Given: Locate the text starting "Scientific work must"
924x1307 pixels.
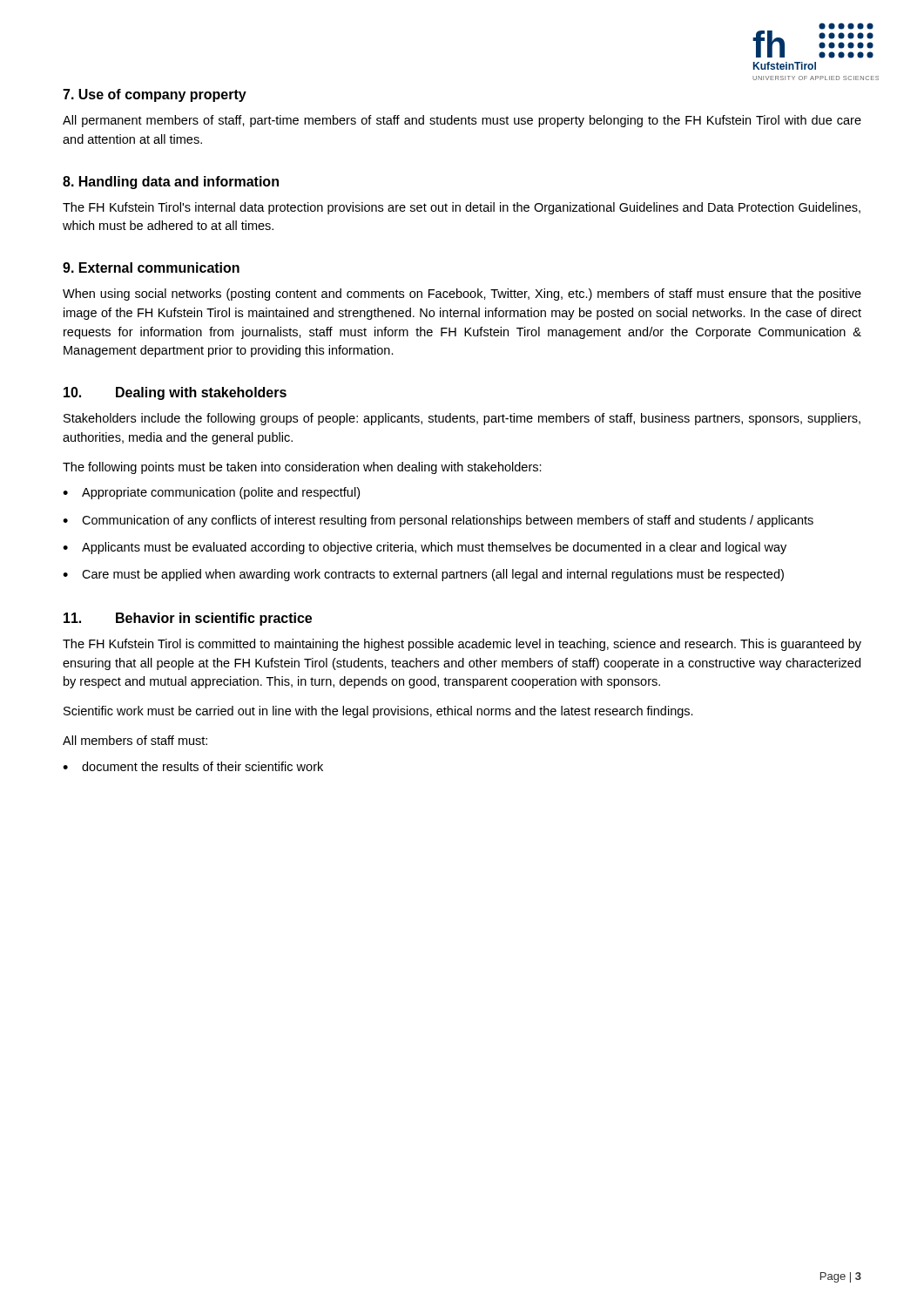Looking at the screenshot, I should [x=378, y=711].
